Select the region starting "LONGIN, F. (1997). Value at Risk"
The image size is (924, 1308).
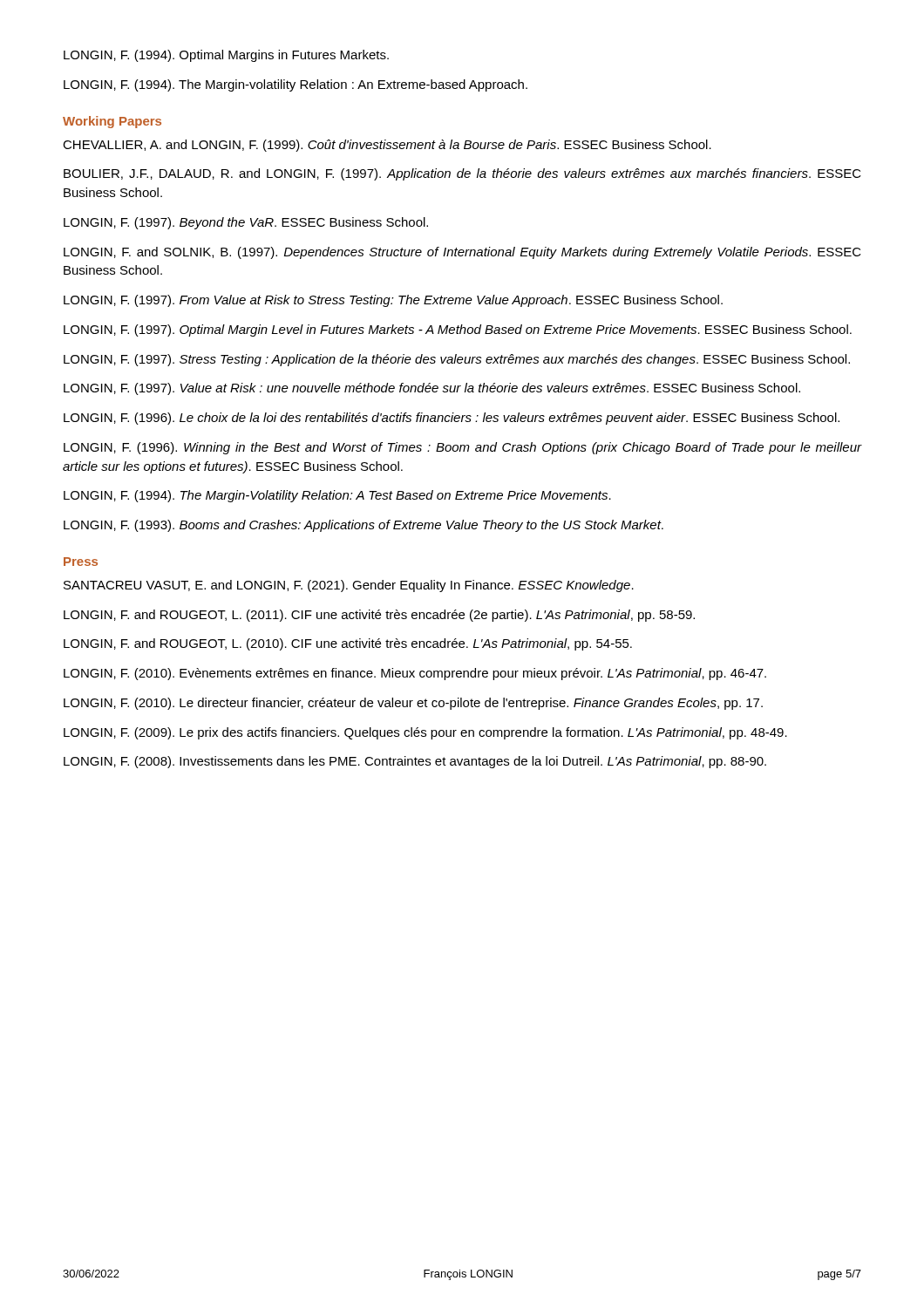(432, 388)
